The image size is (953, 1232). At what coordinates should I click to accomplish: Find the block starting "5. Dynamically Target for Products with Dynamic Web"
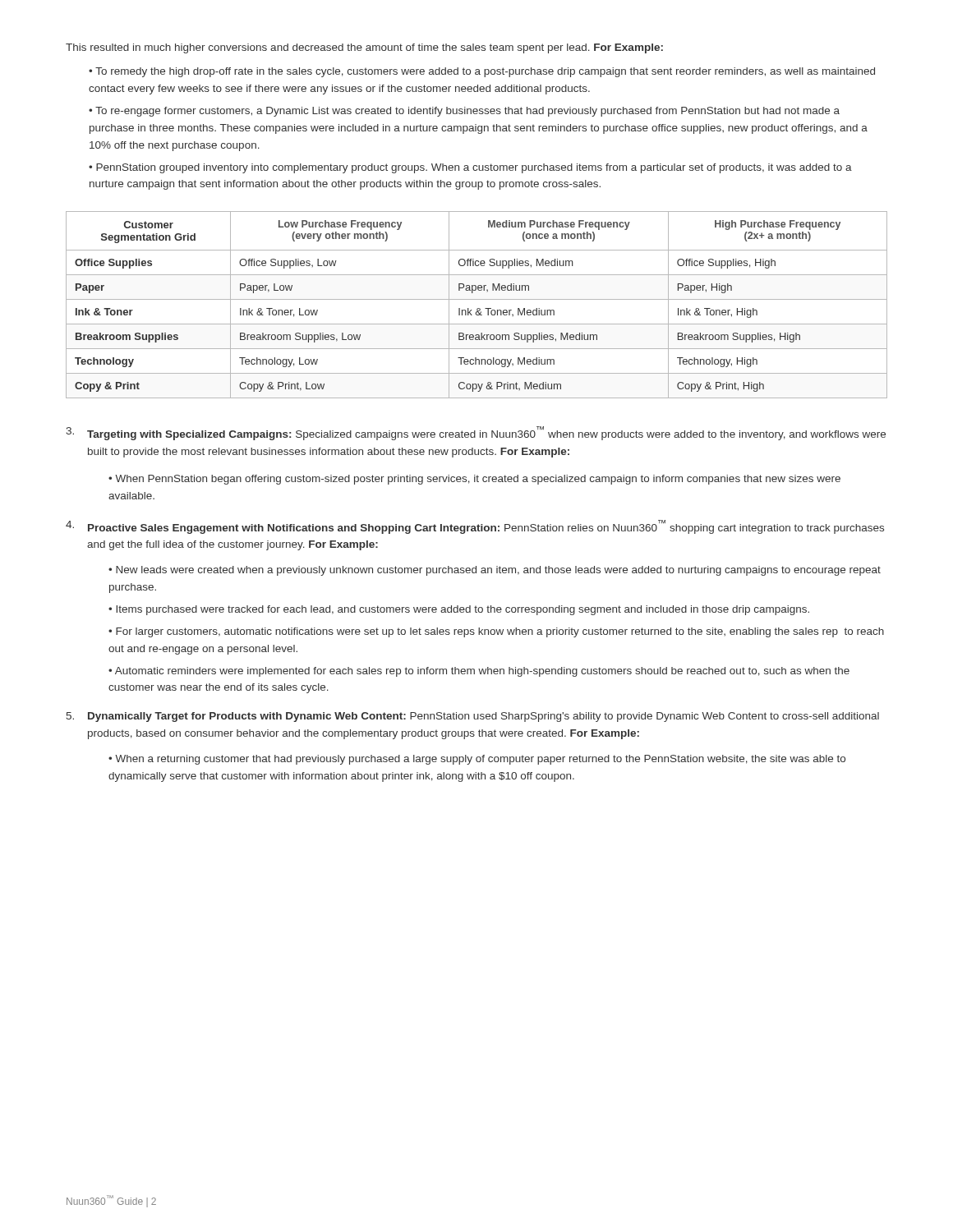click(476, 725)
